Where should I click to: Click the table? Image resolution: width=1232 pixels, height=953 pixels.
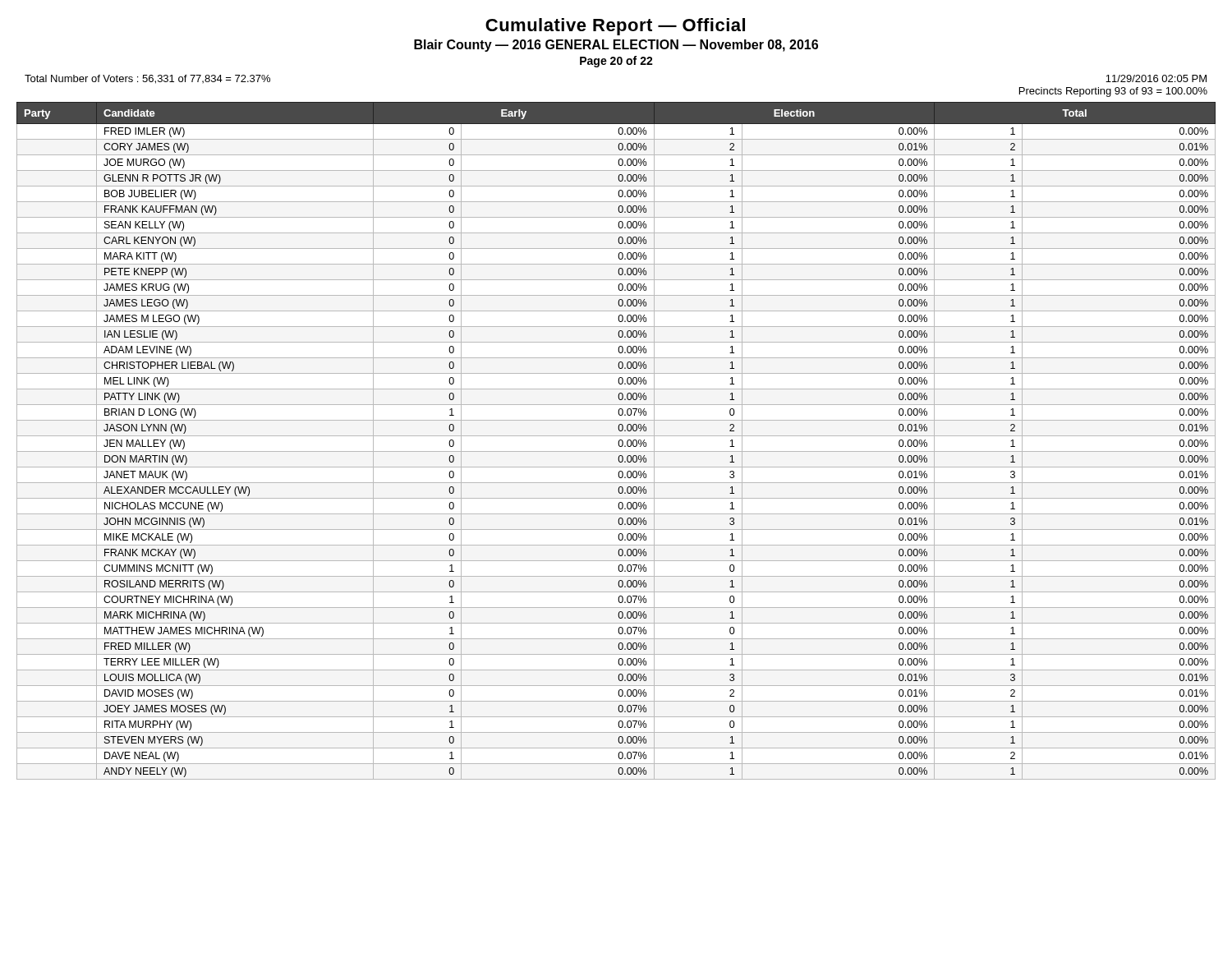(616, 438)
